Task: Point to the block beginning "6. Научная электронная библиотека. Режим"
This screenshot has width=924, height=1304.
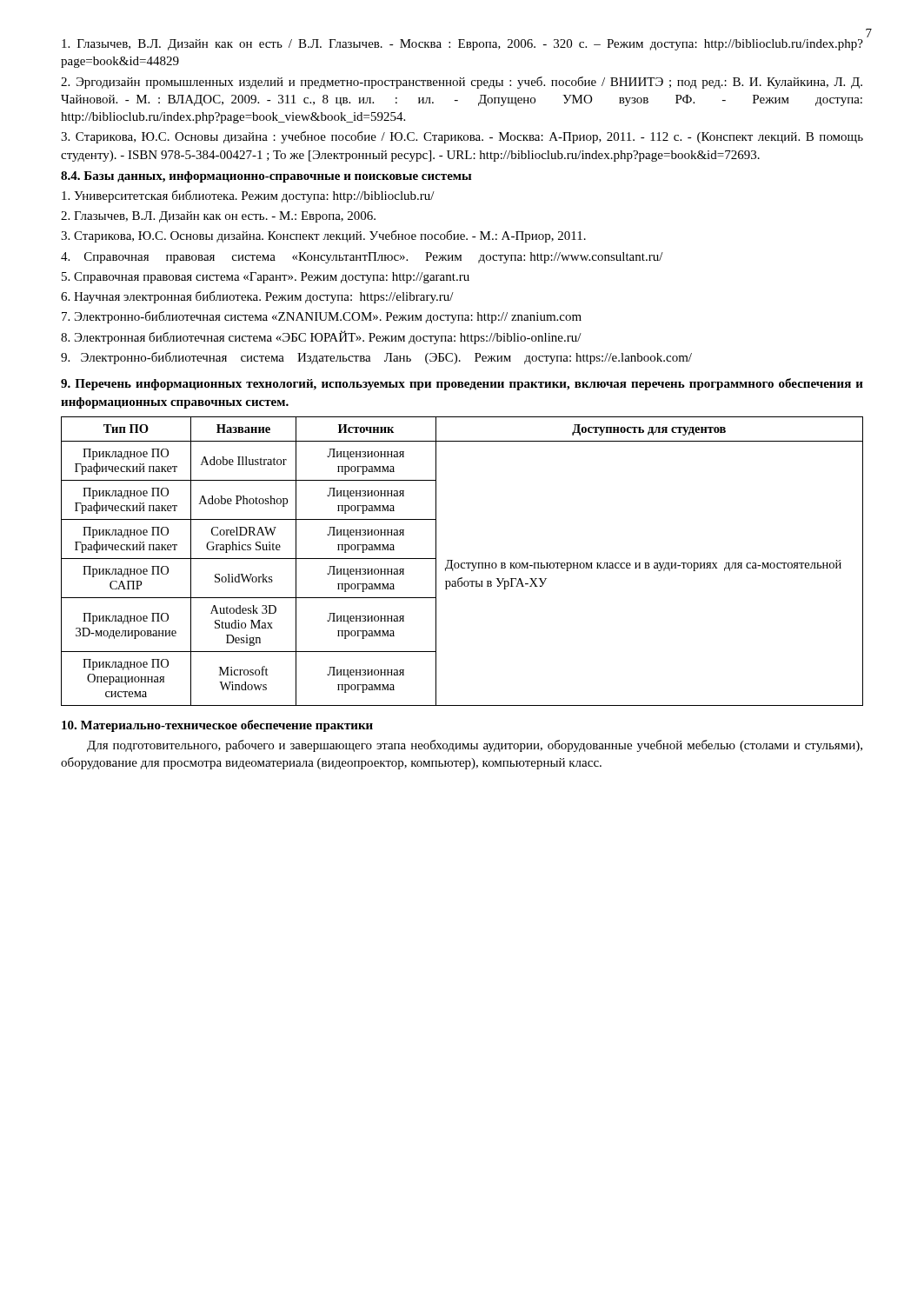Action: (x=257, y=296)
